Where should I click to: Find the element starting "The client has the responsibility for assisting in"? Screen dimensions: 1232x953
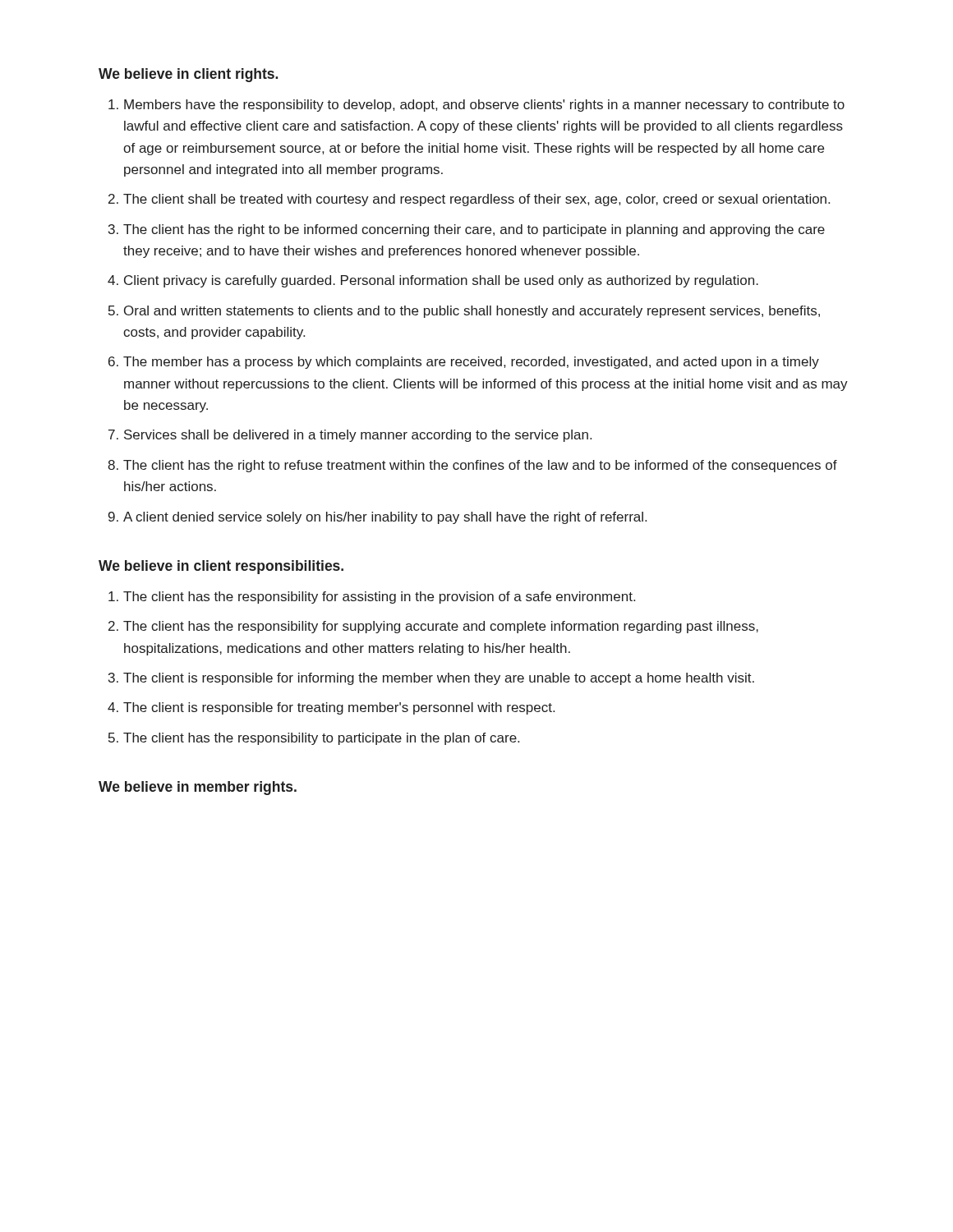tap(489, 597)
